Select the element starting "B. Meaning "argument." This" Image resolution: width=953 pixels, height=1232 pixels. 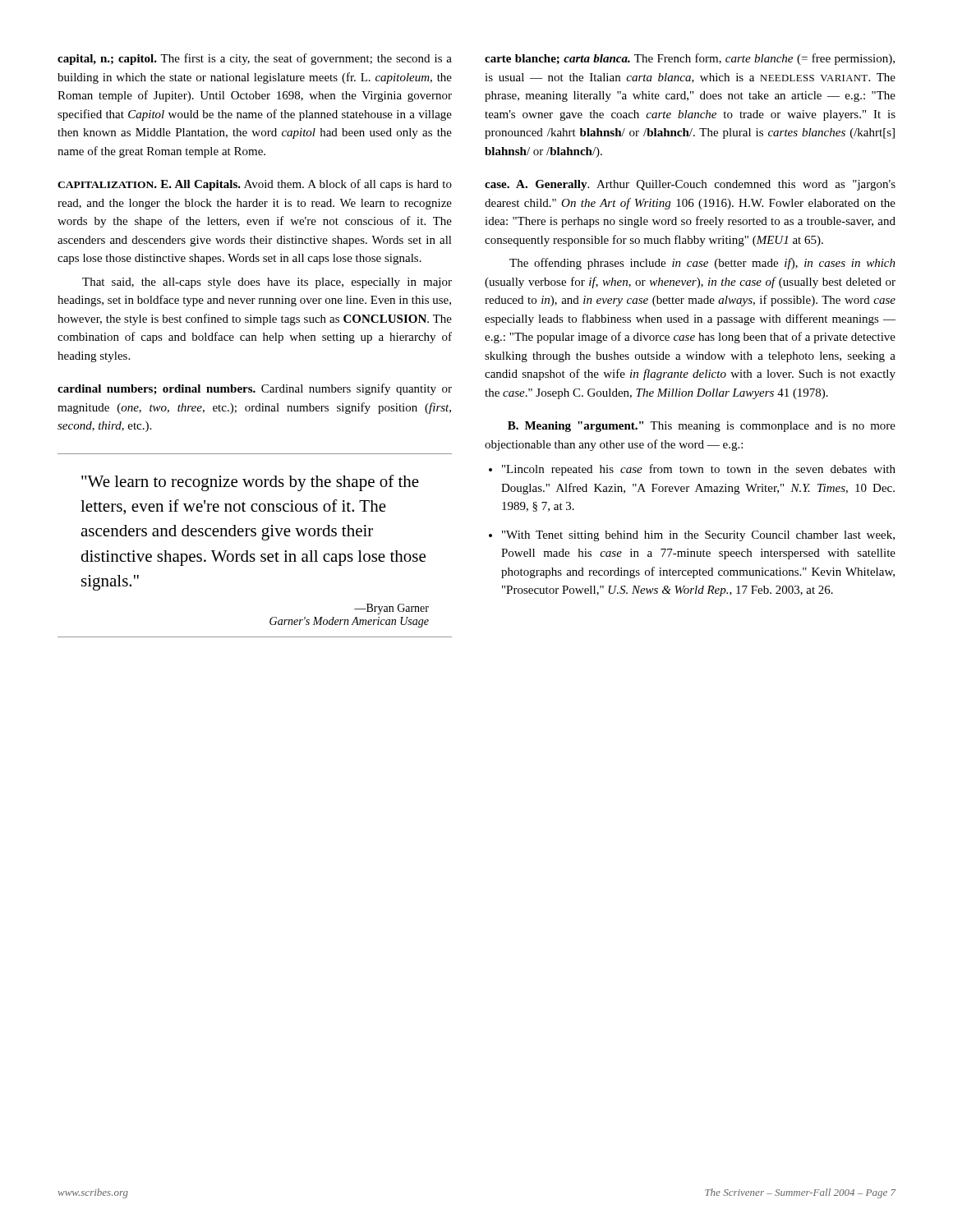702,427
